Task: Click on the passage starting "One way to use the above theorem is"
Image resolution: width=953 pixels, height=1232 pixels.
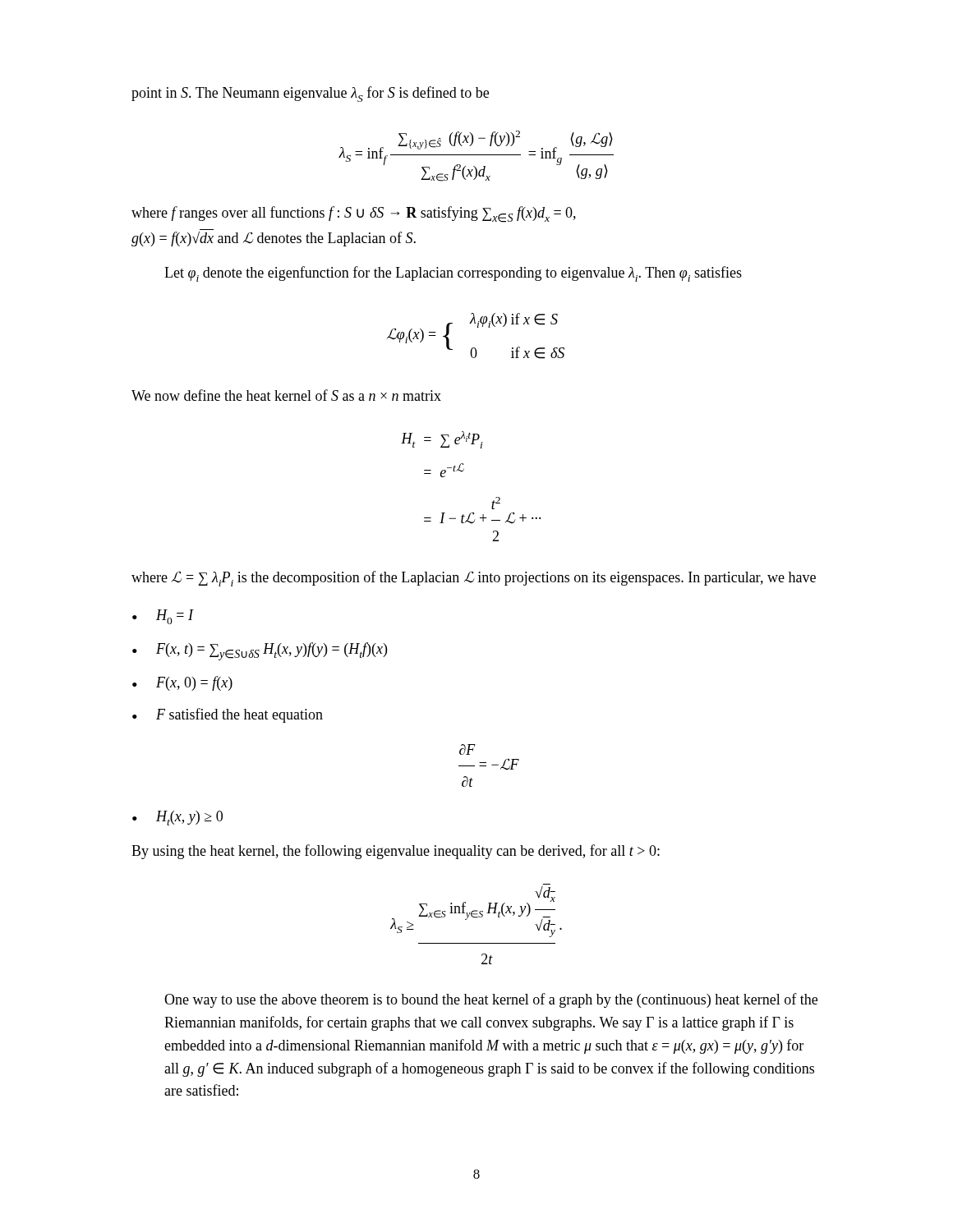Action: pyautogui.click(x=491, y=1045)
